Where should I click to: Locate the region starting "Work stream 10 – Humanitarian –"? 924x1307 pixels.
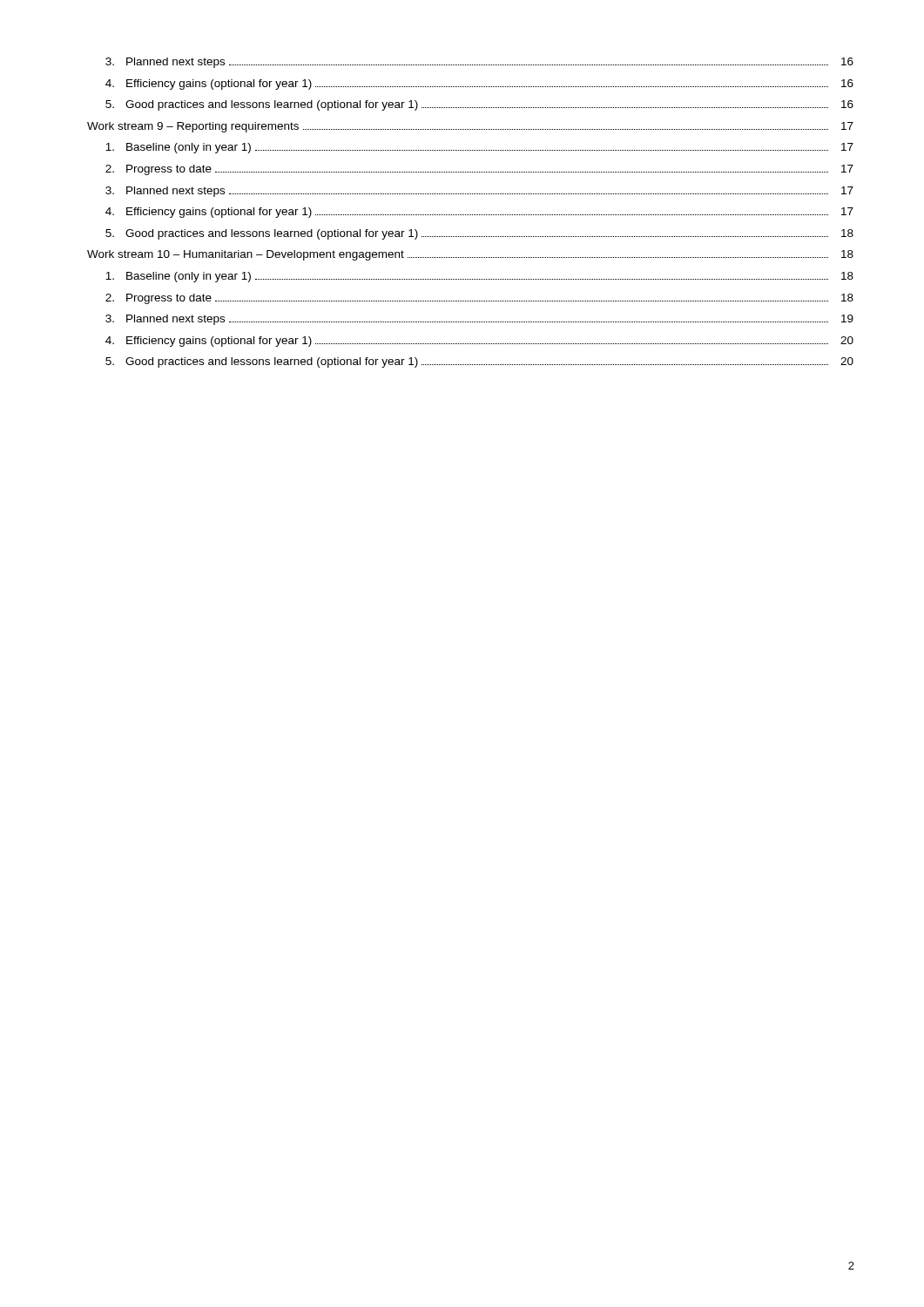click(x=470, y=255)
